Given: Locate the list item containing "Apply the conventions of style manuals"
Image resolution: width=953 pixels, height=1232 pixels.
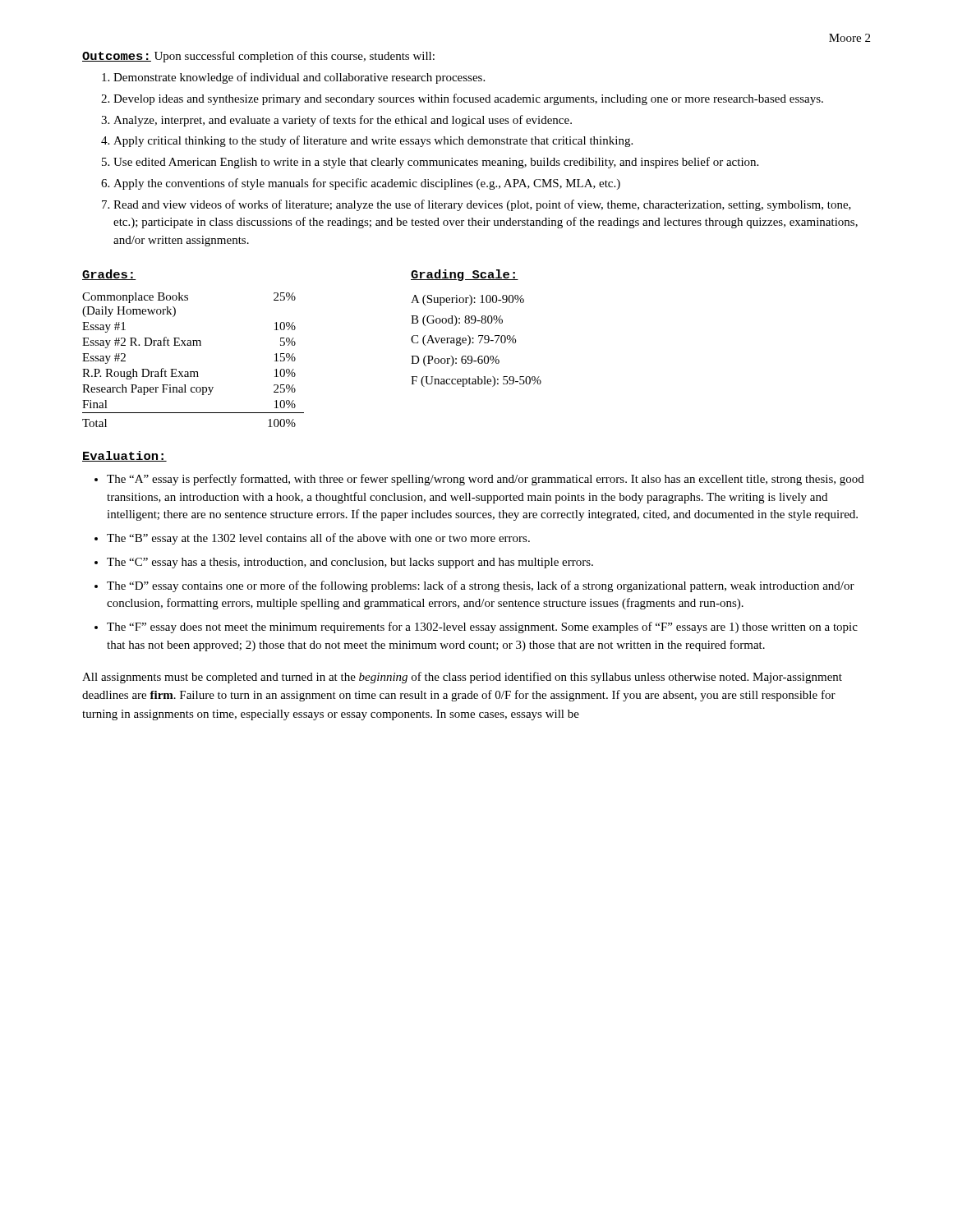Looking at the screenshot, I should tap(492, 184).
